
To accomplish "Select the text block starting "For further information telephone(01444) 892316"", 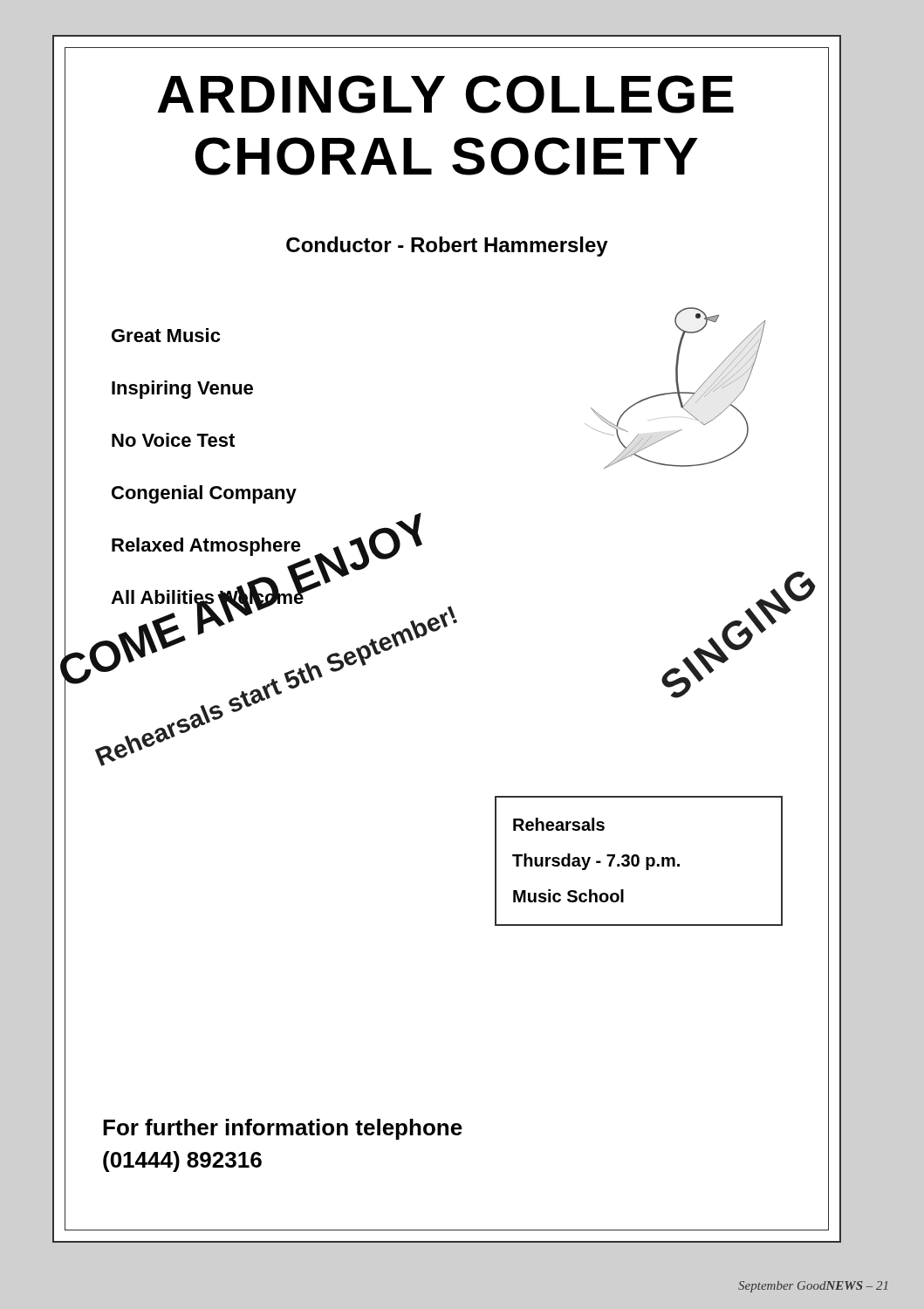I will coord(282,1144).
